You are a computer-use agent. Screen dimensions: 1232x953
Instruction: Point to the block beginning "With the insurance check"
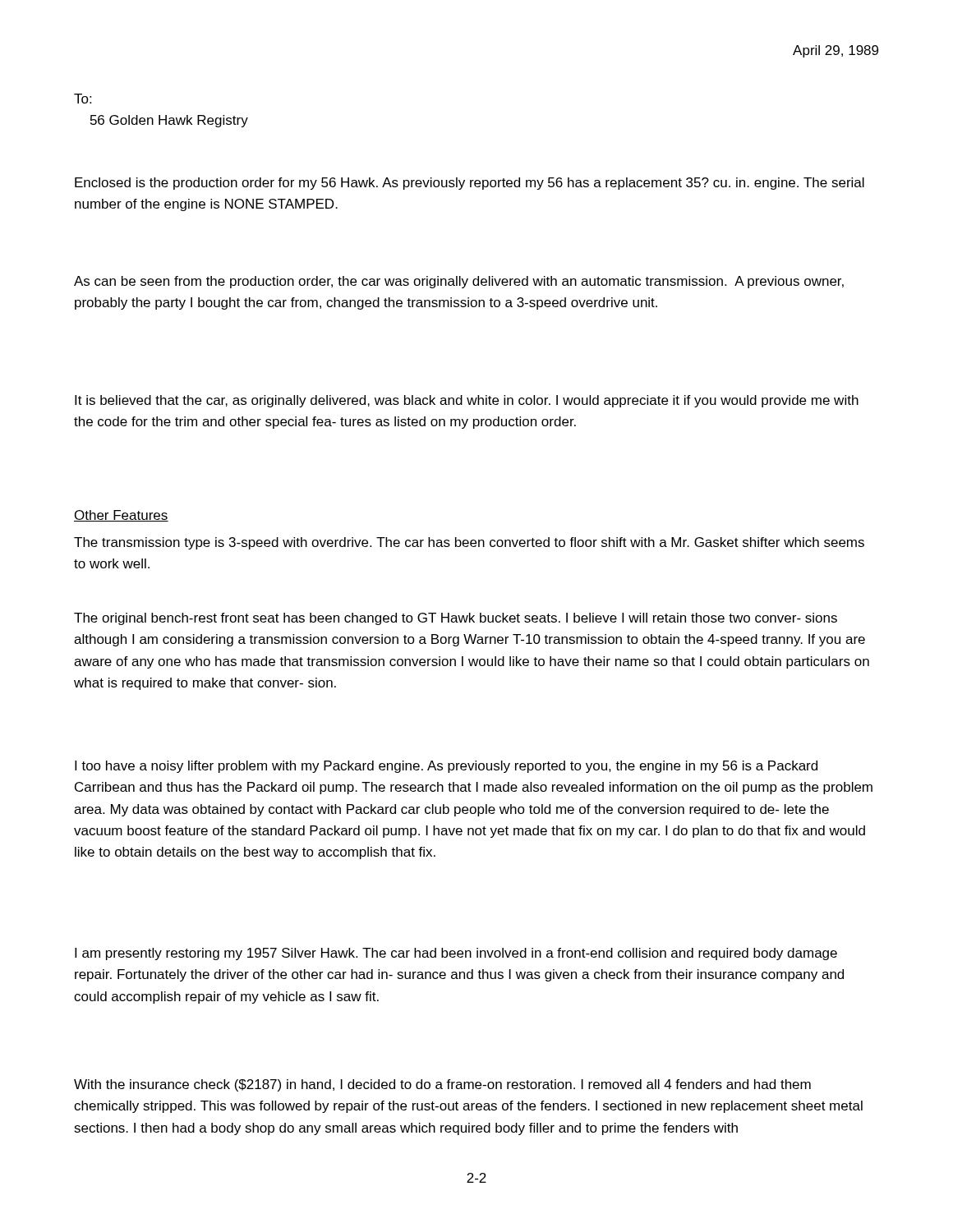[469, 1106]
